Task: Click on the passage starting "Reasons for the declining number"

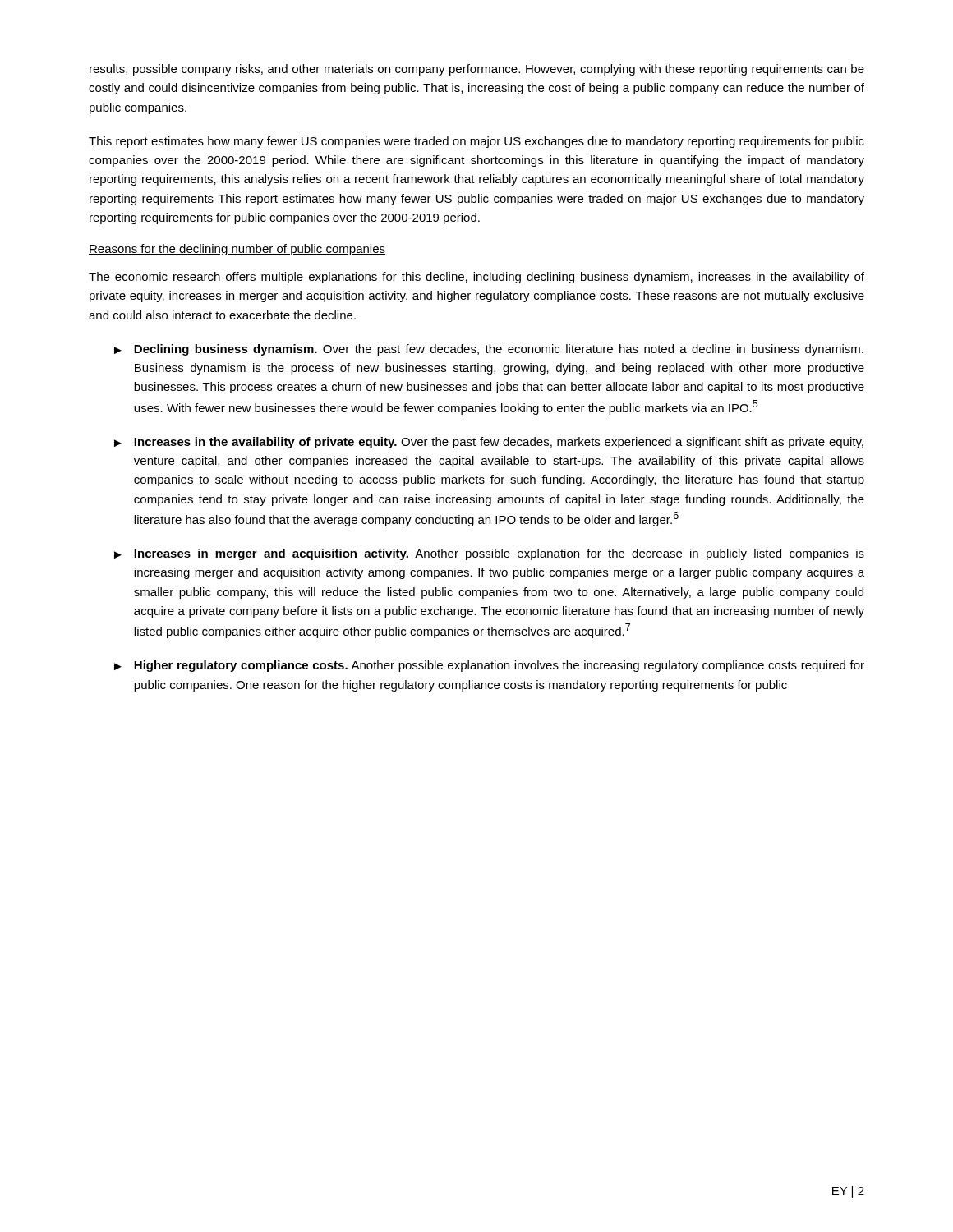Action: tap(237, 248)
